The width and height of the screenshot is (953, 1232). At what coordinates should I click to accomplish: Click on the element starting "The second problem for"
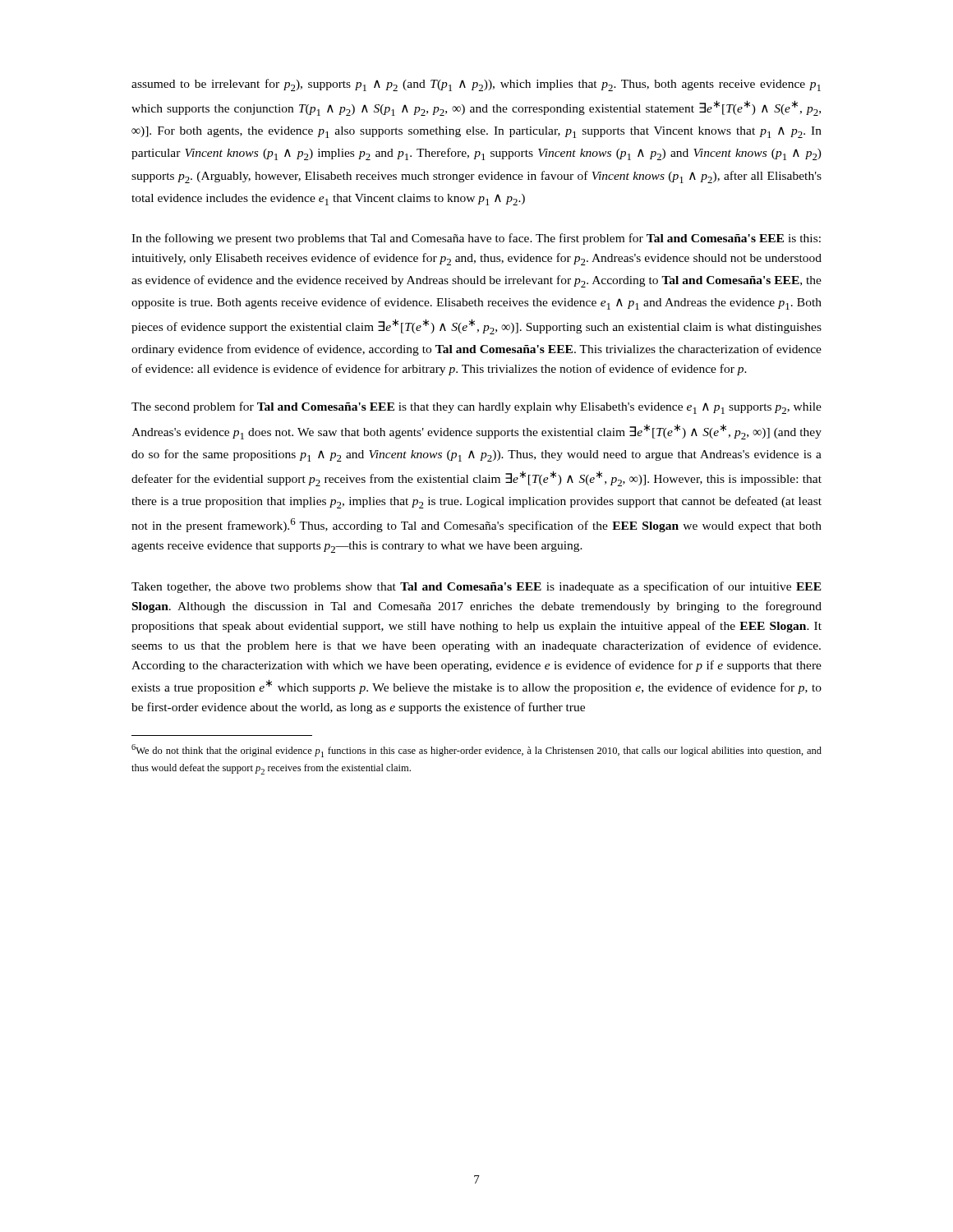[x=476, y=478]
